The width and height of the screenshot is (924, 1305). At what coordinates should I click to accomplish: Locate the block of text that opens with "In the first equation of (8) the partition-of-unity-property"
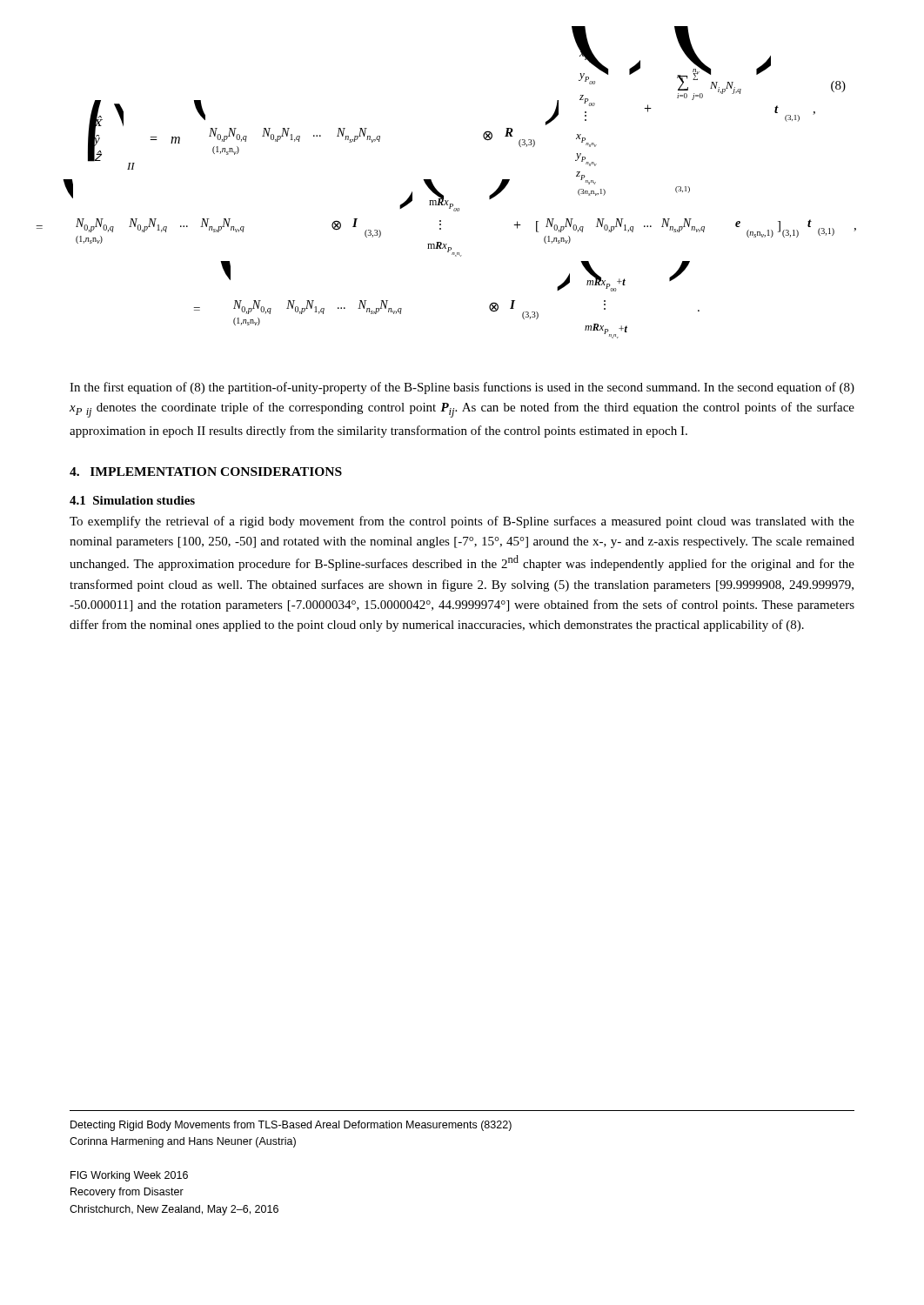[x=462, y=409]
